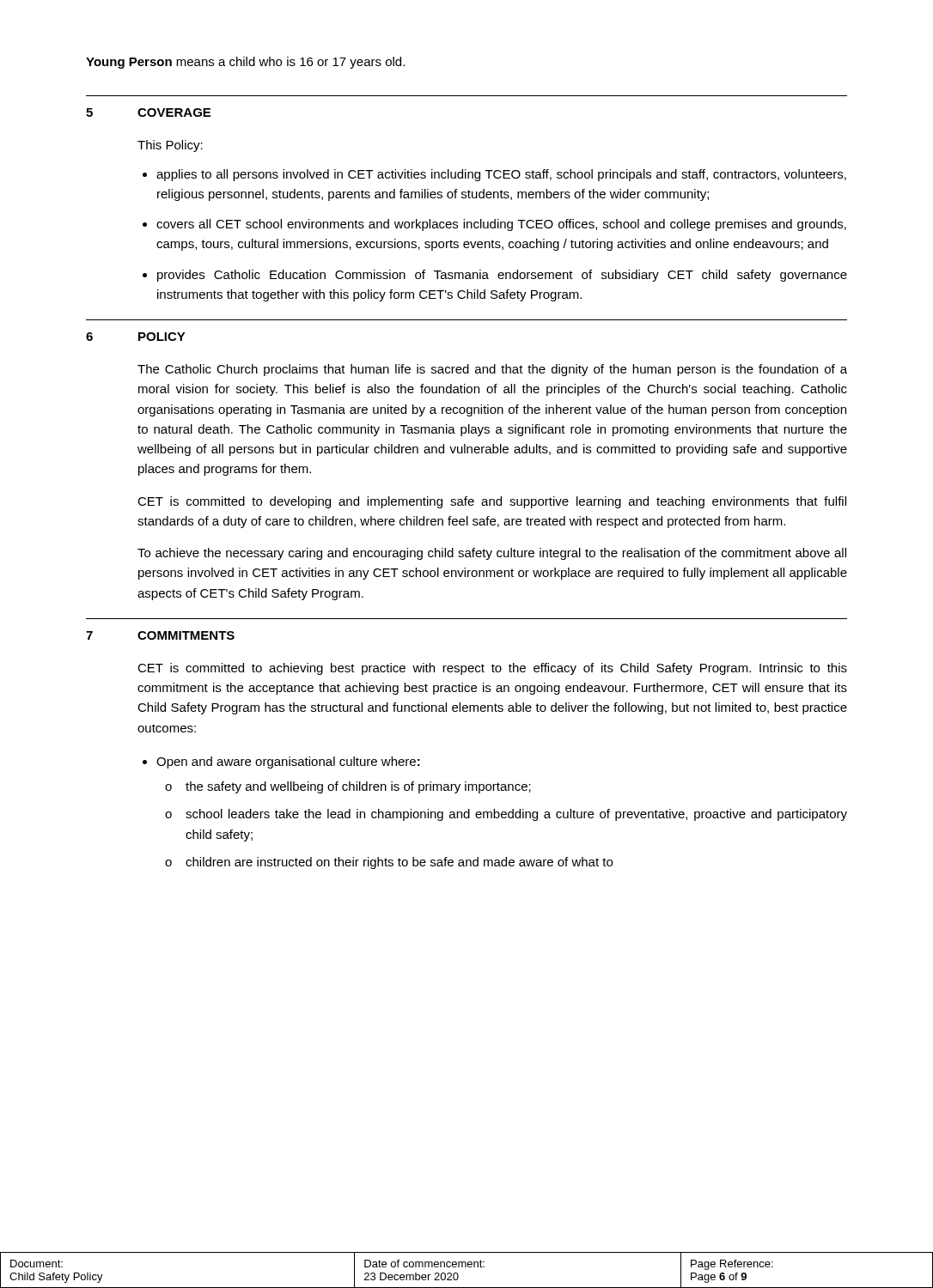Locate the section header that reads "7 COMMITMENTS"
The image size is (933, 1288).
(160, 635)
